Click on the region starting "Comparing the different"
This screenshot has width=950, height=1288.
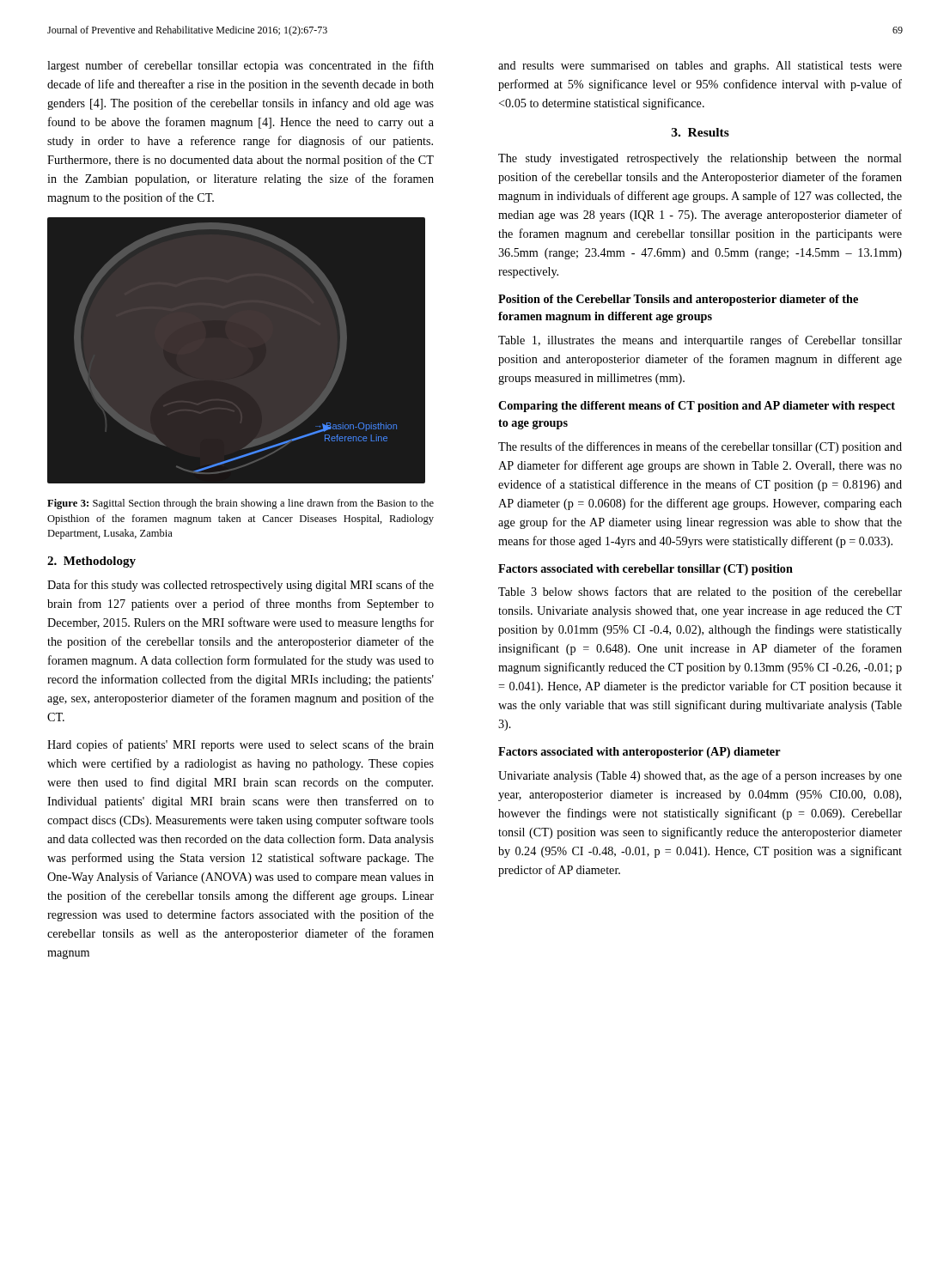click(697, 414)
